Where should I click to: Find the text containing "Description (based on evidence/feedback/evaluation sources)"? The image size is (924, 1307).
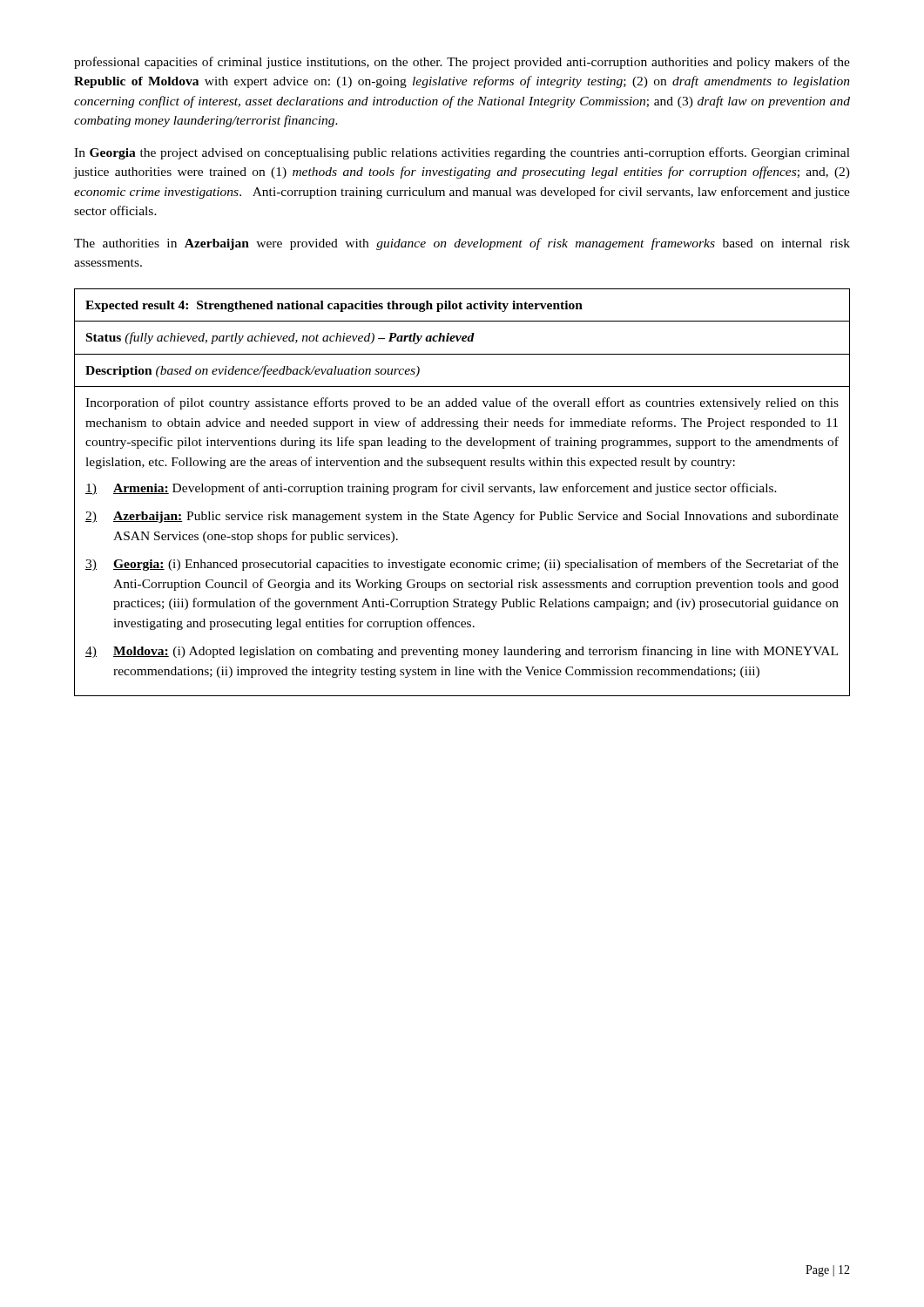(253, 370)
